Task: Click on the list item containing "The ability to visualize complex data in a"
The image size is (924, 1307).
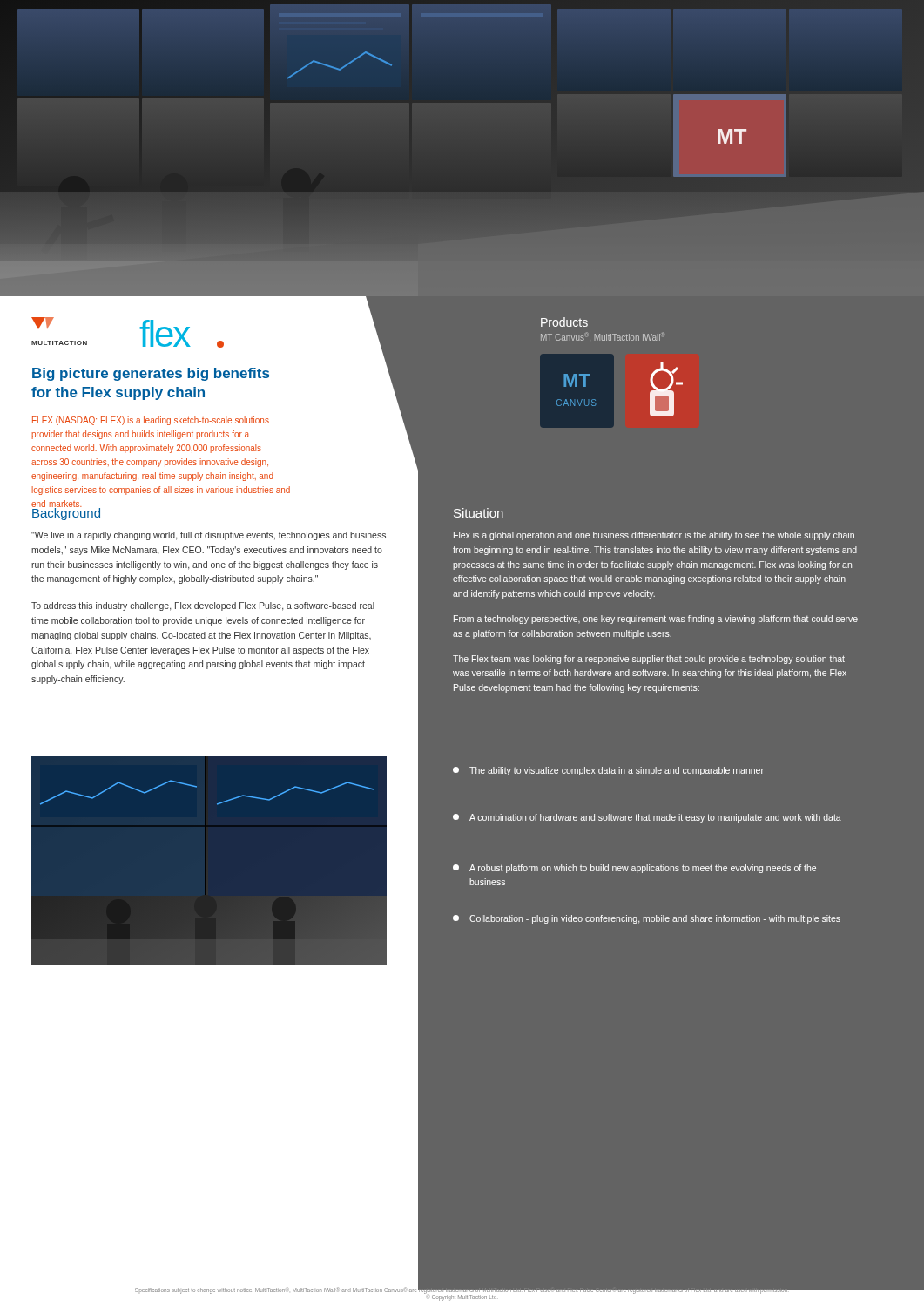Action: coord(608,770)
